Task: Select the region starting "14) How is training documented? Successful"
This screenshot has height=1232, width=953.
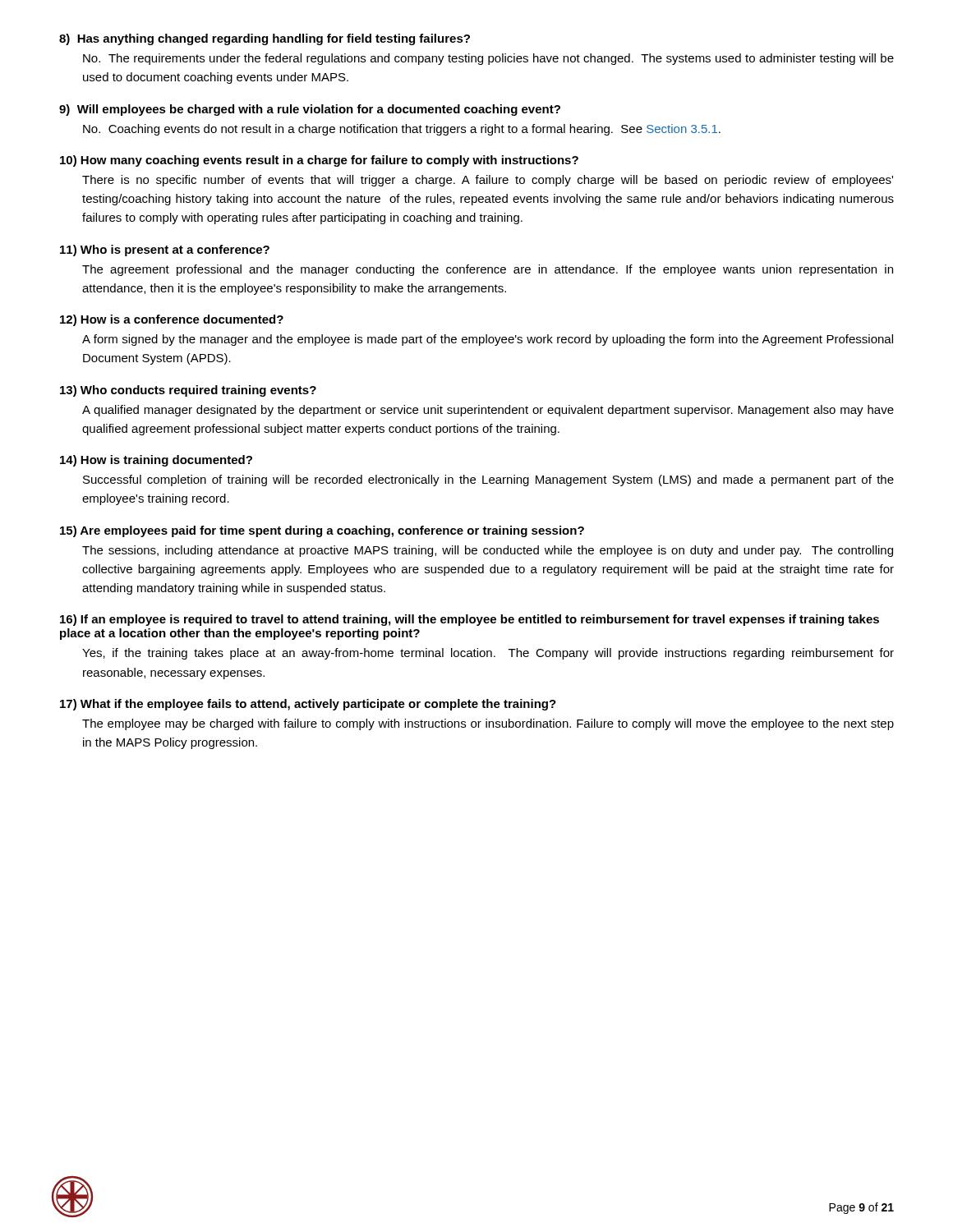Action: tap(476, 480)
